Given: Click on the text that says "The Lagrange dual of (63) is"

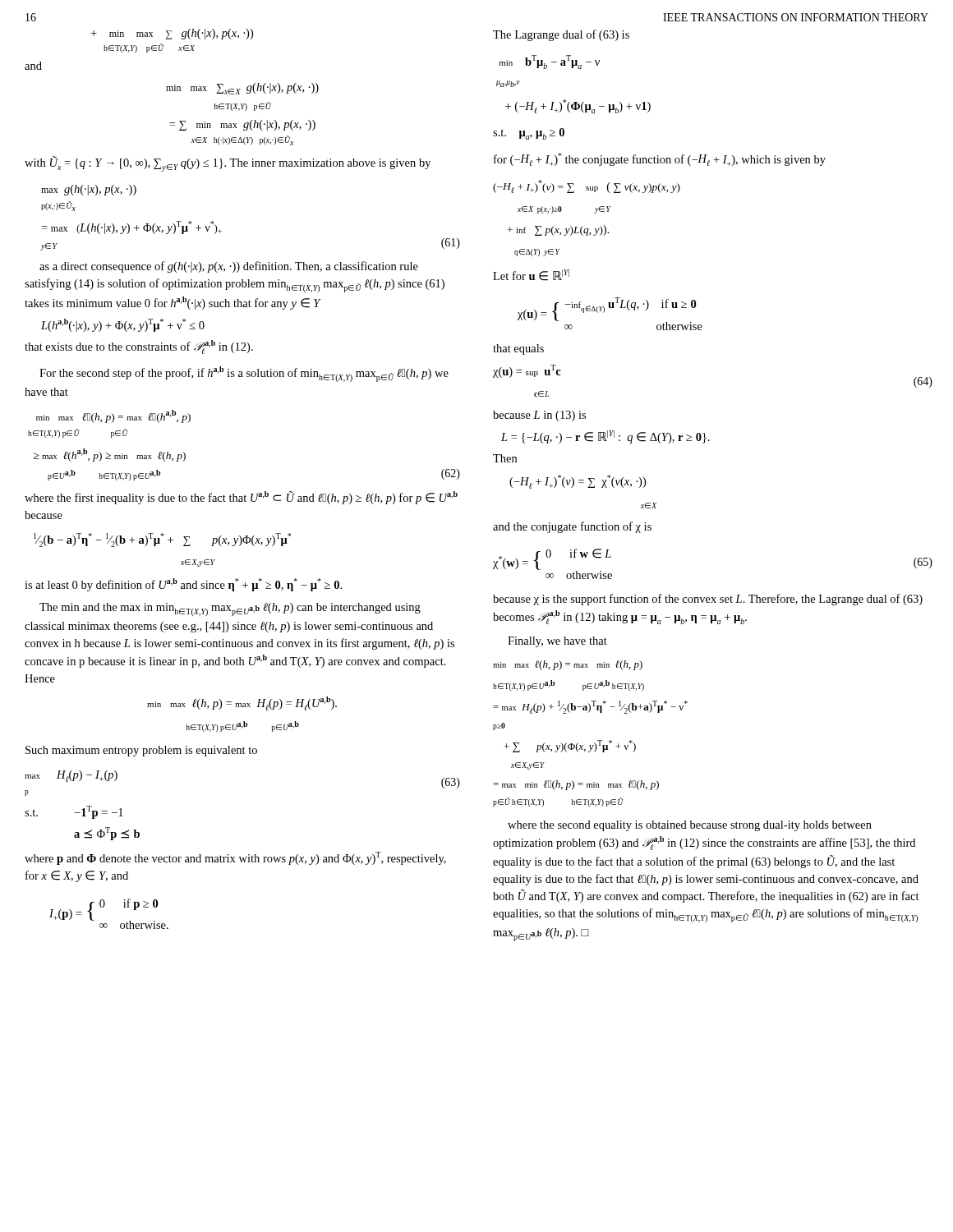Looking at the screenshot, I should (561, 34).
